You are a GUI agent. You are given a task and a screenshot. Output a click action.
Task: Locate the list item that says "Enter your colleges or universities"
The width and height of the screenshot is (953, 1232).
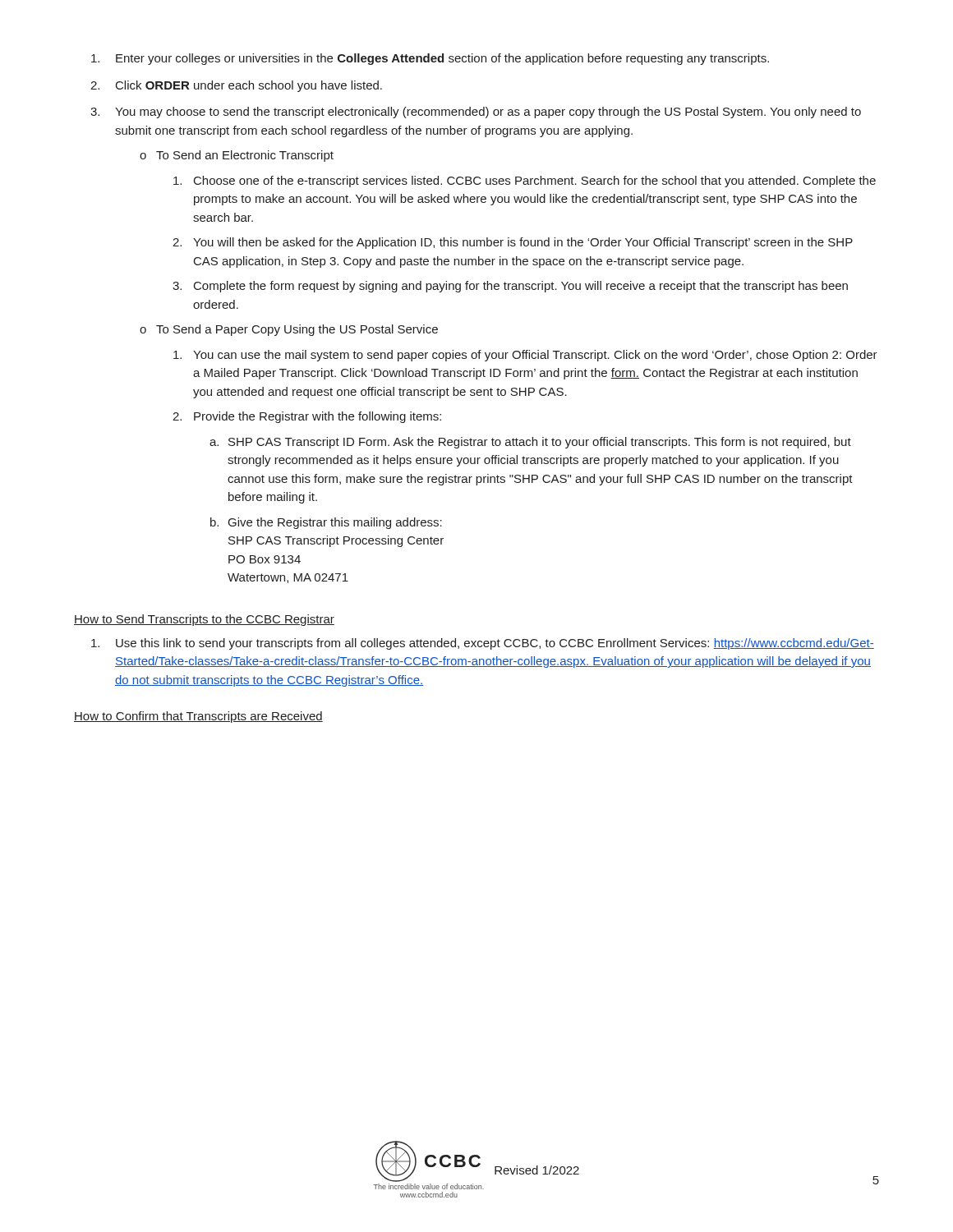(x=443, y=58)
